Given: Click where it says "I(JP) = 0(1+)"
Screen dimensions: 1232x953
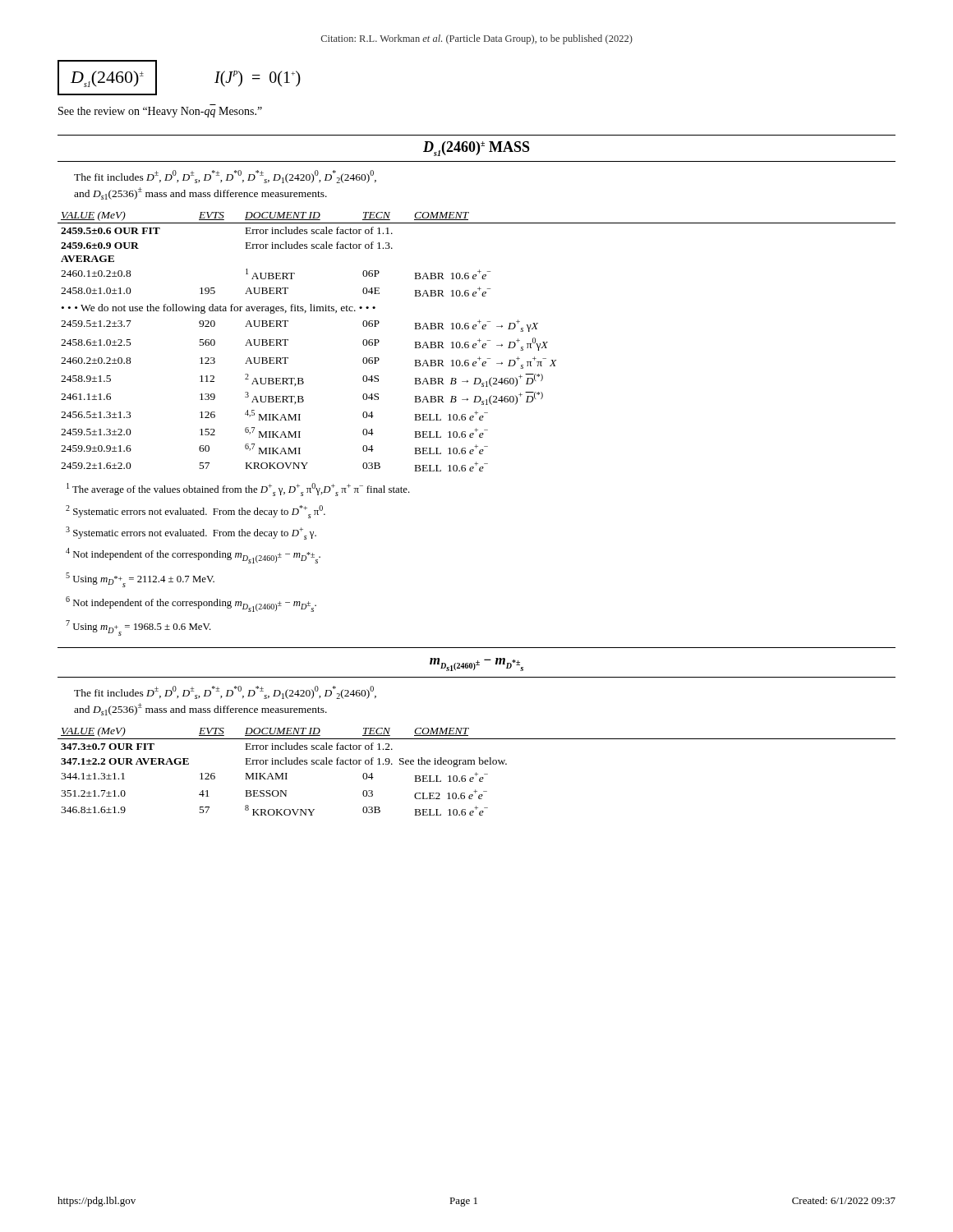Looking at the screenshot, I should pos(258,77).
